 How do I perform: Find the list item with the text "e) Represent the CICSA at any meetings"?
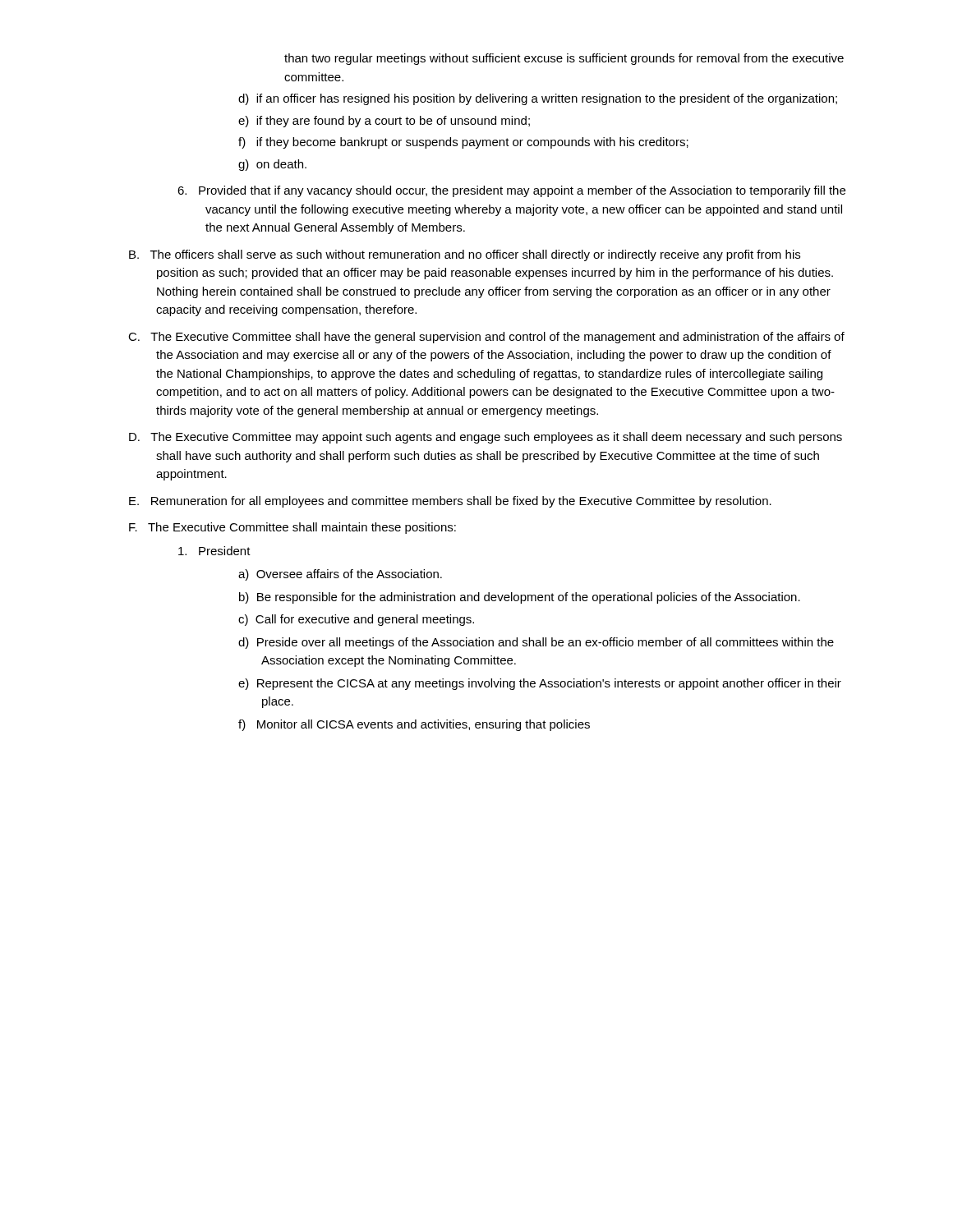point(551,692)
